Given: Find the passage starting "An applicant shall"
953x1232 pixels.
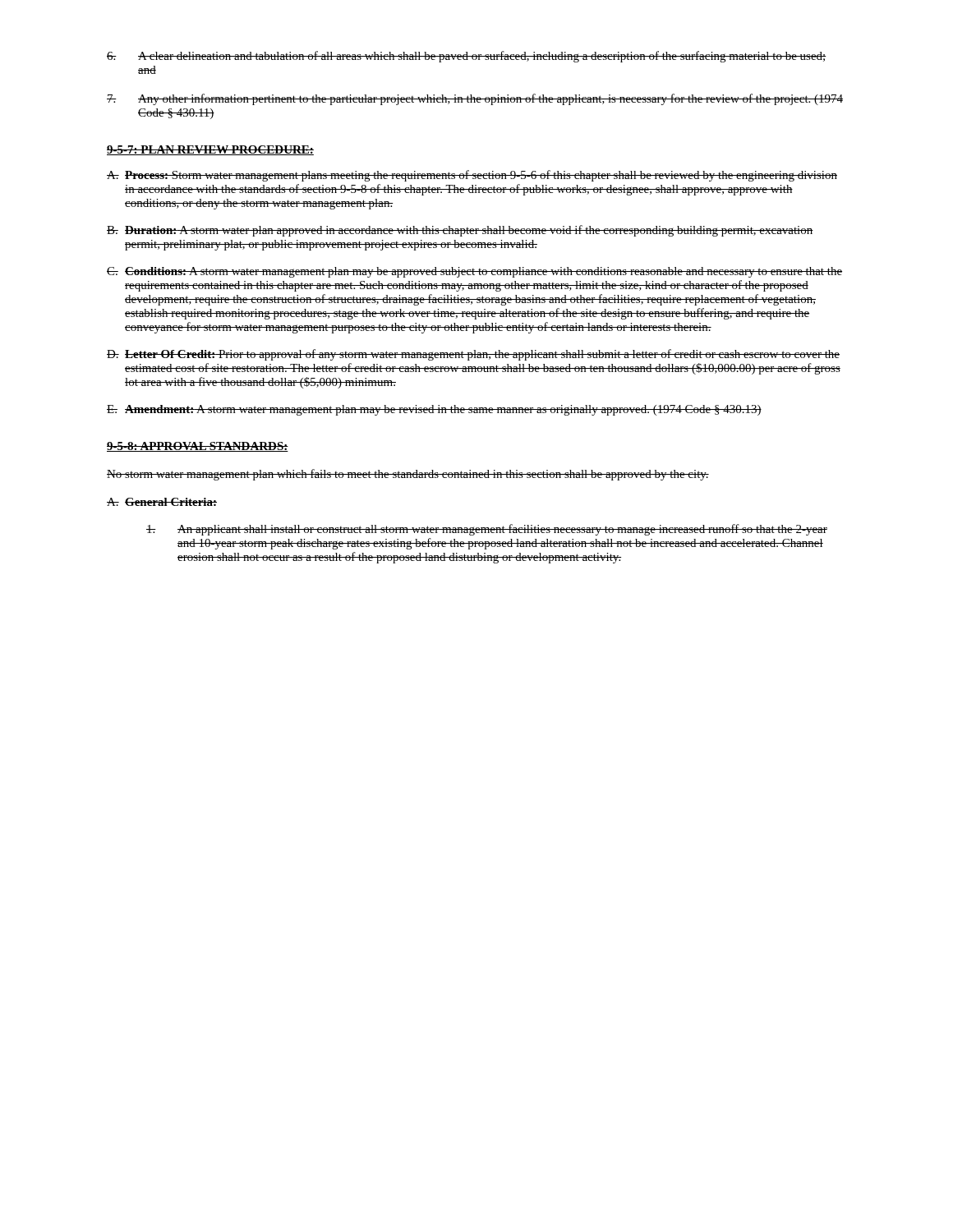Looking at the screenshot, I should tap(496, 544).
